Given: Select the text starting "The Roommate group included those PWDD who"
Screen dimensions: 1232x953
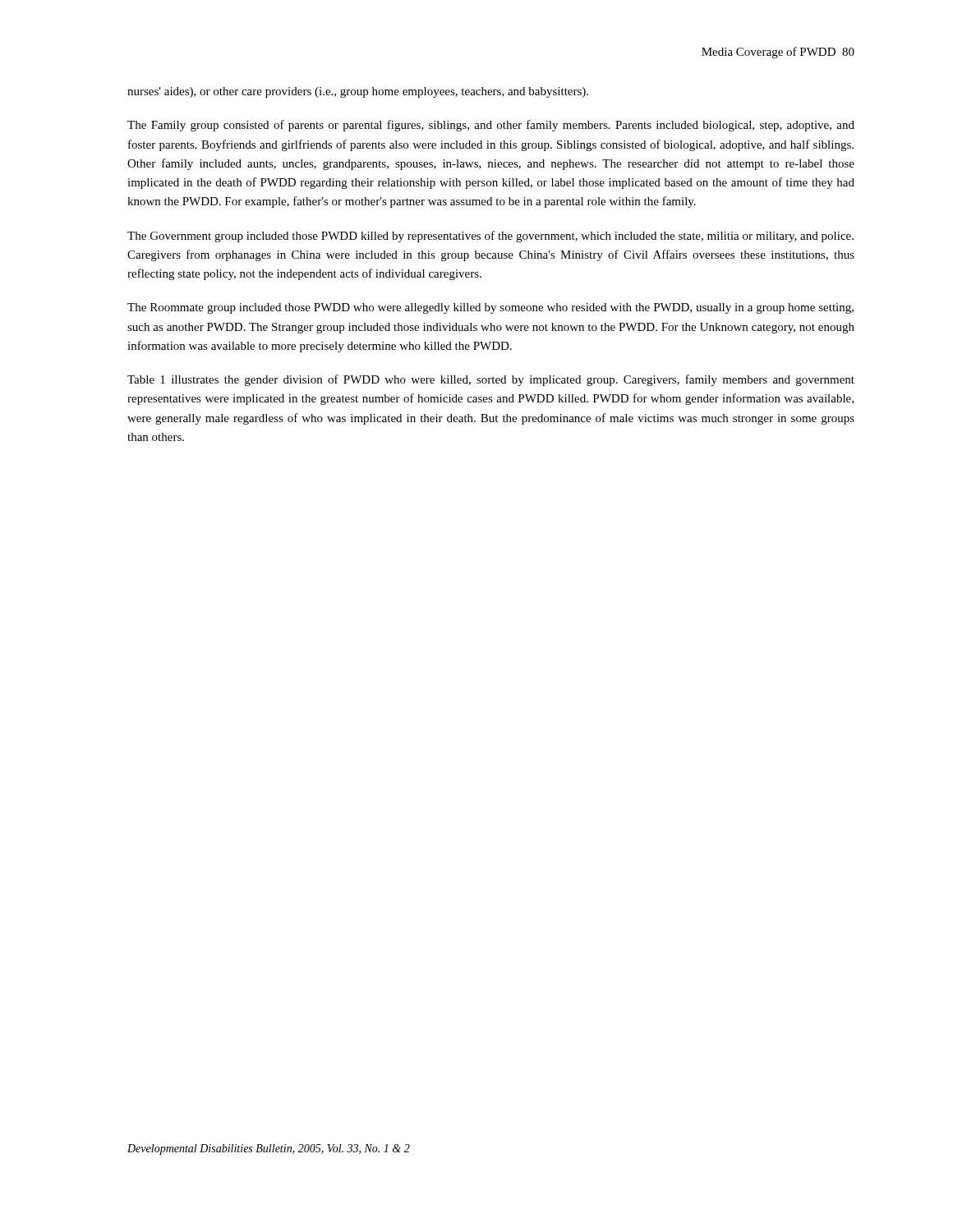Looking at the screenshot, I should coord(491,327).
